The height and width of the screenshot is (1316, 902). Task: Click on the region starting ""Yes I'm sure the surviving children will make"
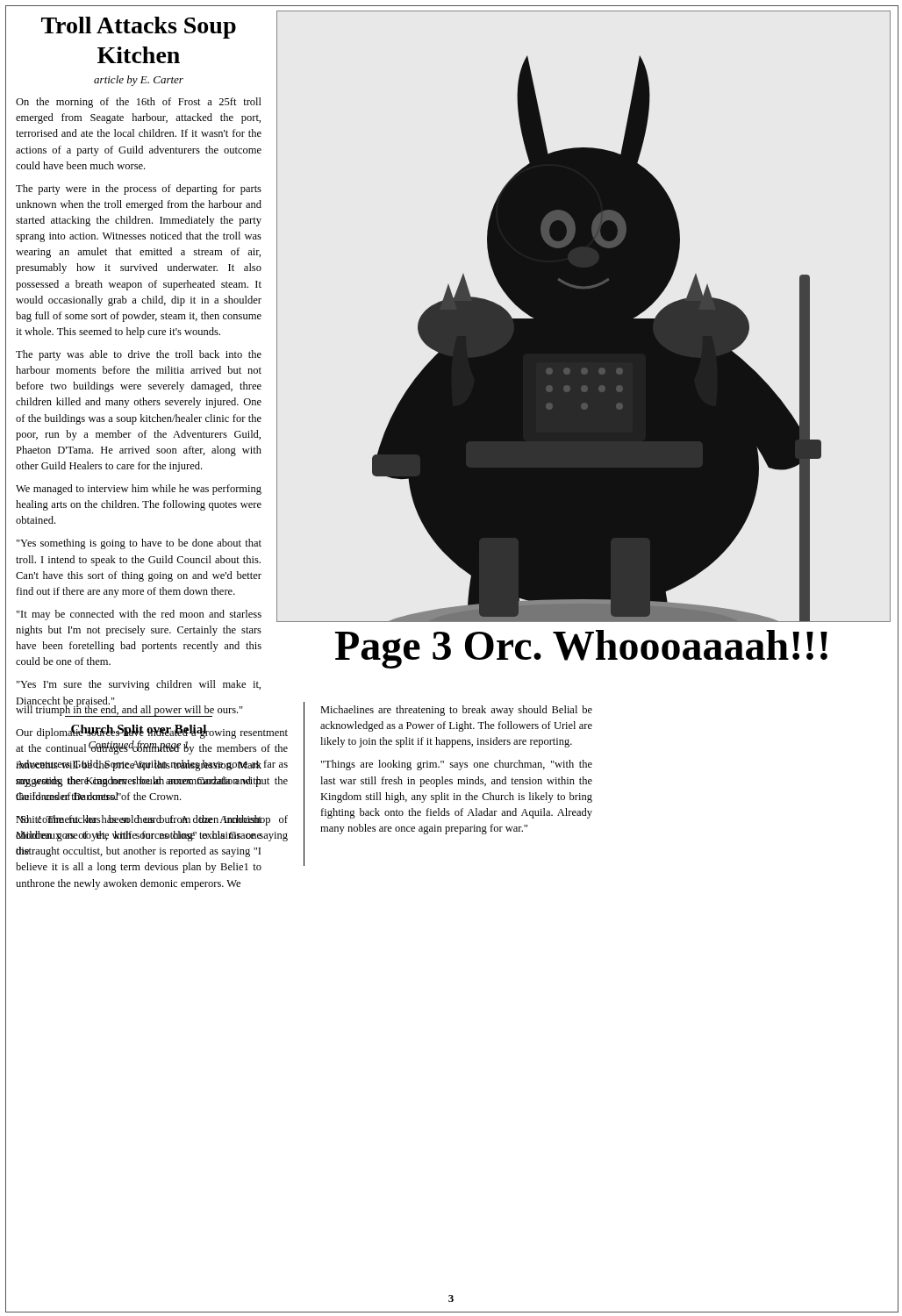(x=139, y=693)
